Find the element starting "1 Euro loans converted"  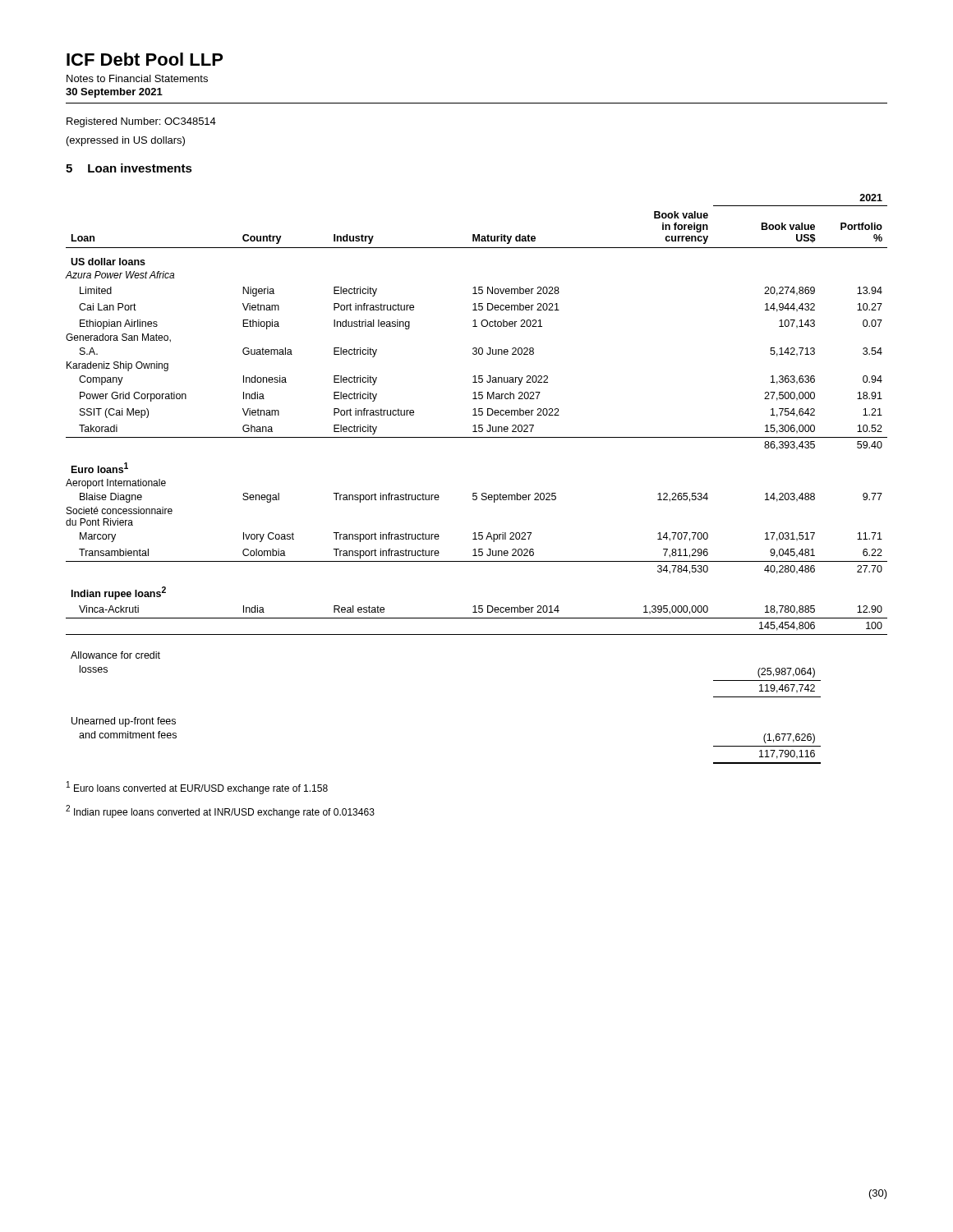pos(197,788)
